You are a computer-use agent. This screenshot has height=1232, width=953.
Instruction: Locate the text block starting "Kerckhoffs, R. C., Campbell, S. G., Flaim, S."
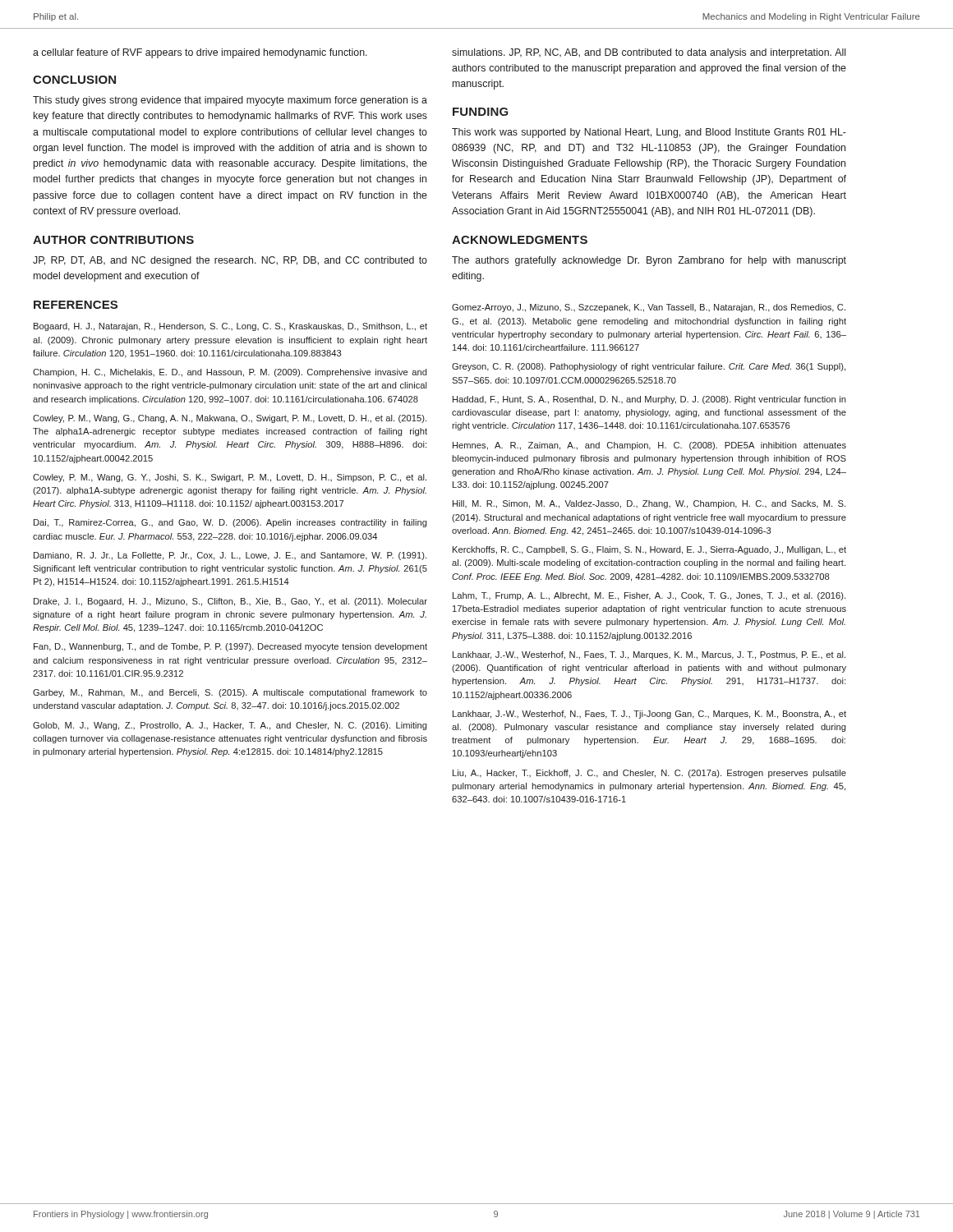click(x=649, y=563)
